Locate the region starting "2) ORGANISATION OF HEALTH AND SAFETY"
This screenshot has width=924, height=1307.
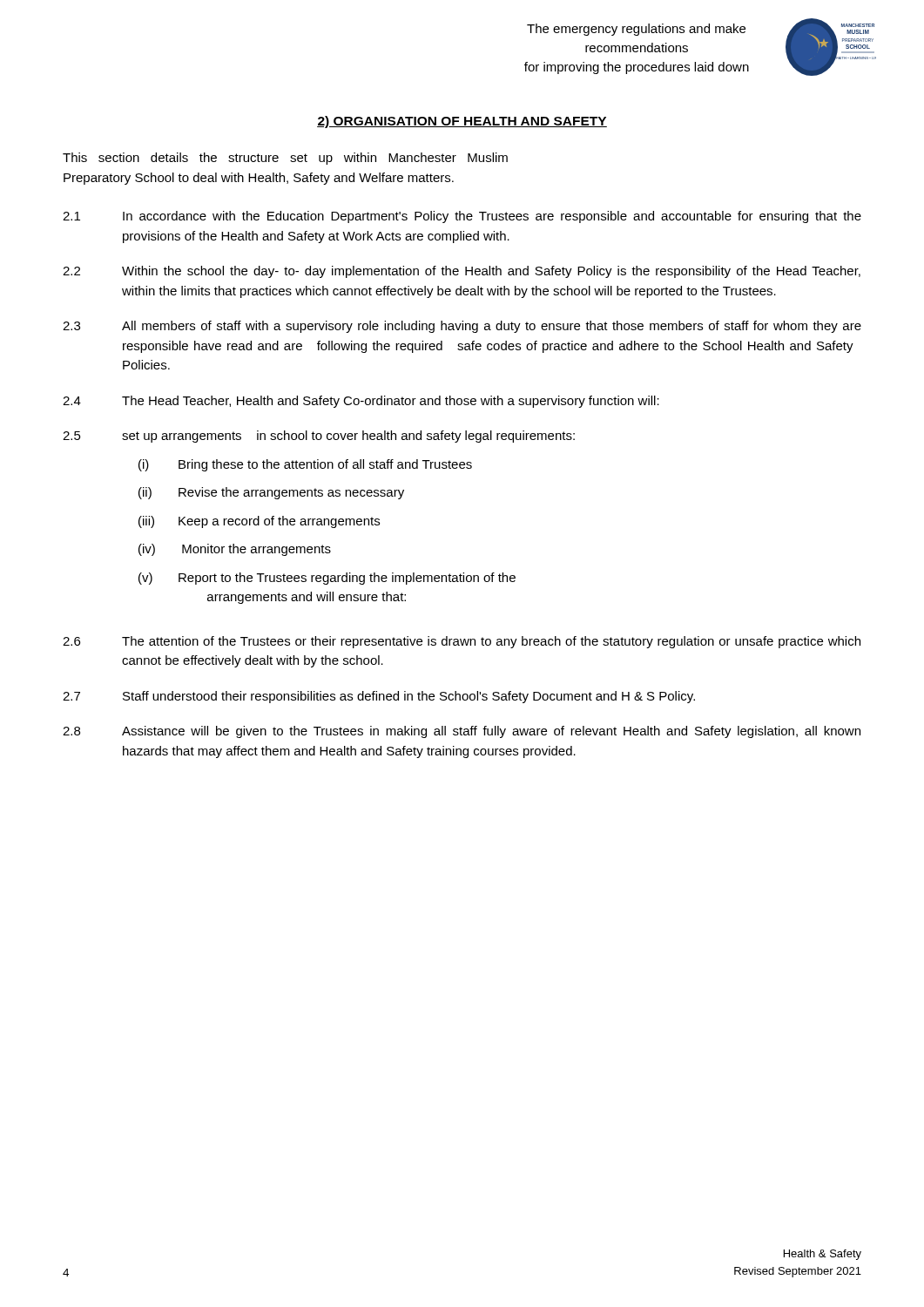coord(462,121)
